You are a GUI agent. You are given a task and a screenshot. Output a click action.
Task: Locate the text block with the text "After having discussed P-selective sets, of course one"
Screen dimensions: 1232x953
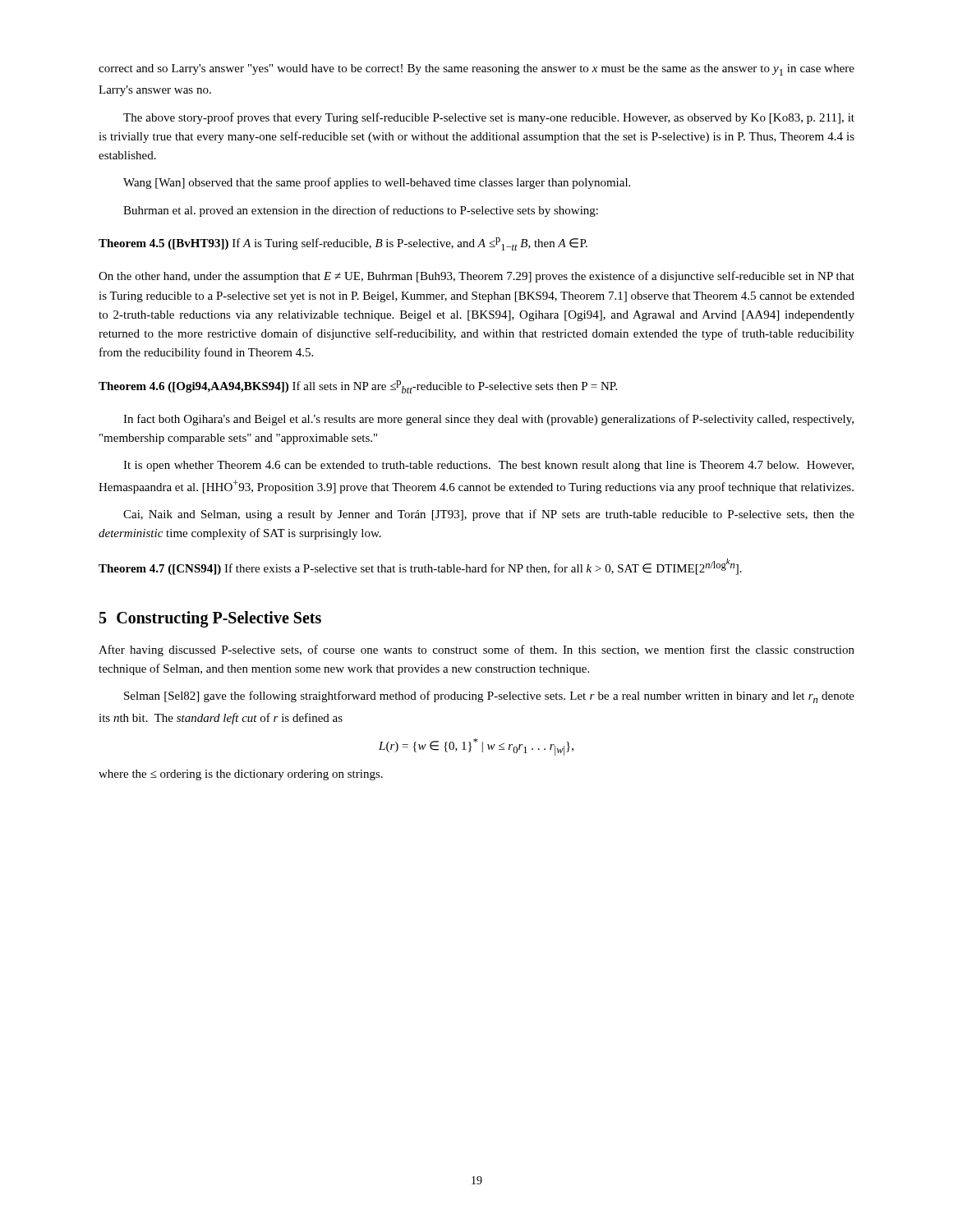(x=476, y=660)
